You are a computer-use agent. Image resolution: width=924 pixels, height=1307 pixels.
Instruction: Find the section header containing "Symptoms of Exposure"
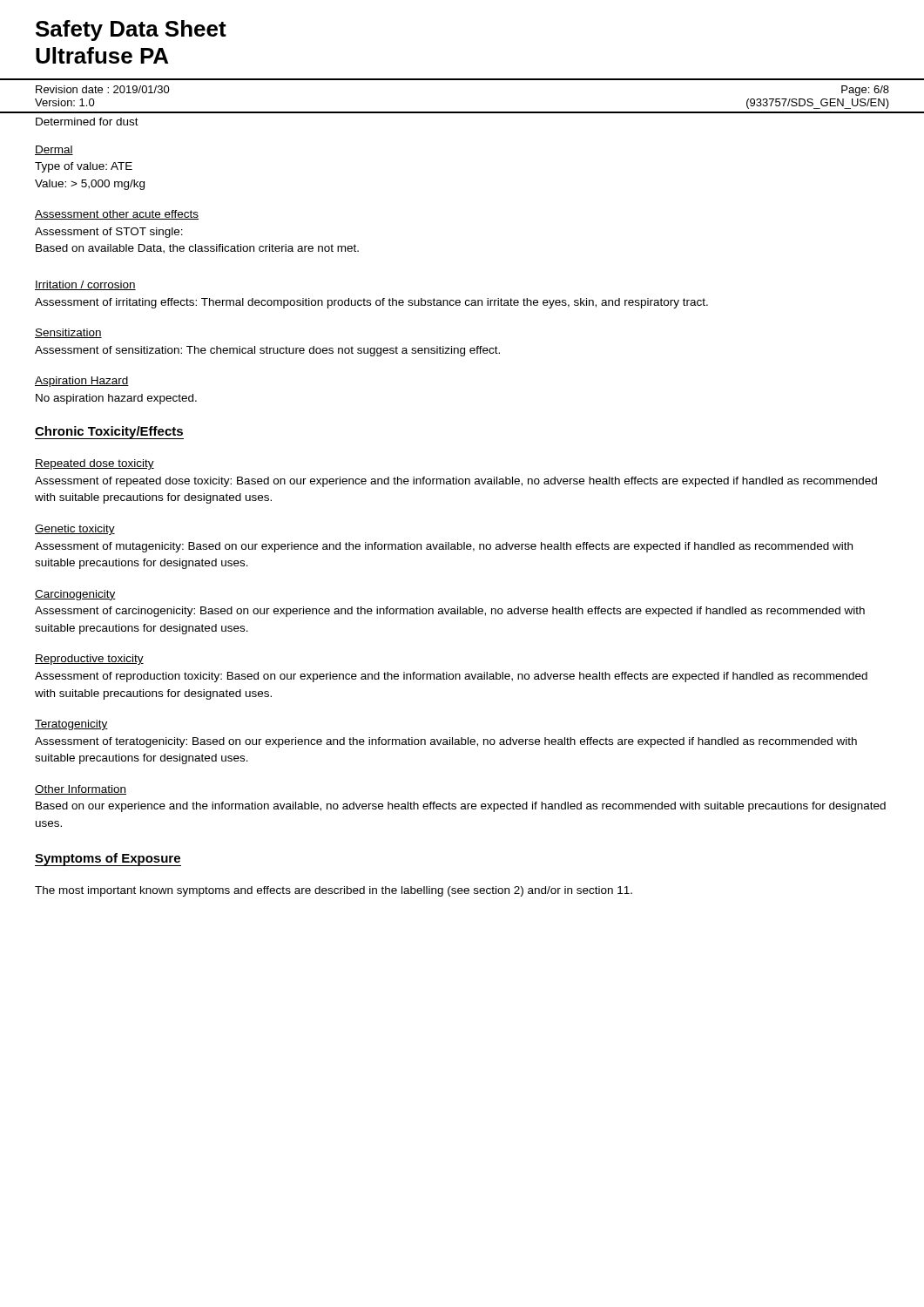[x=108, y=859]
